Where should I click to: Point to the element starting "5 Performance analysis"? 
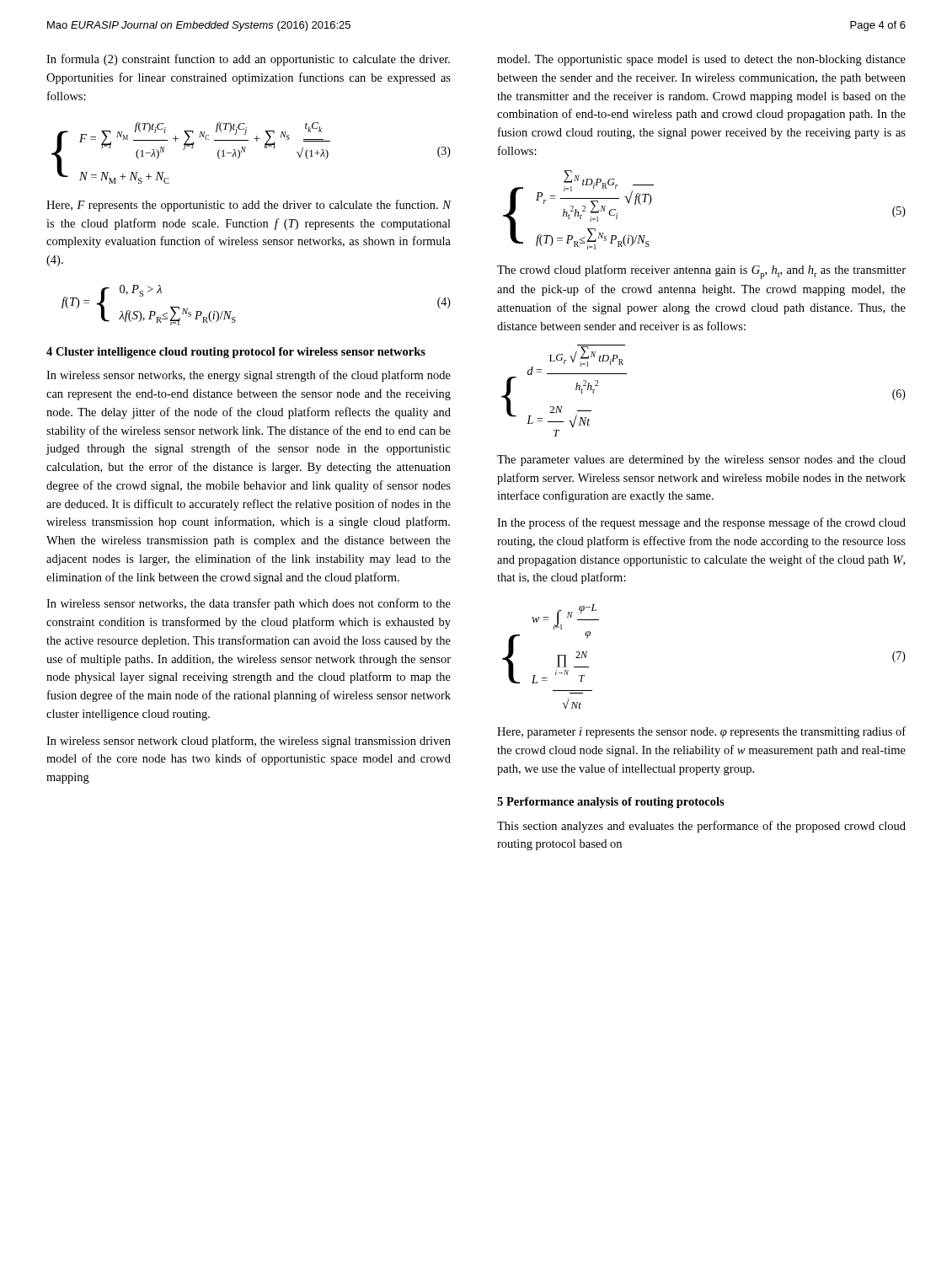tap(611, 802)
